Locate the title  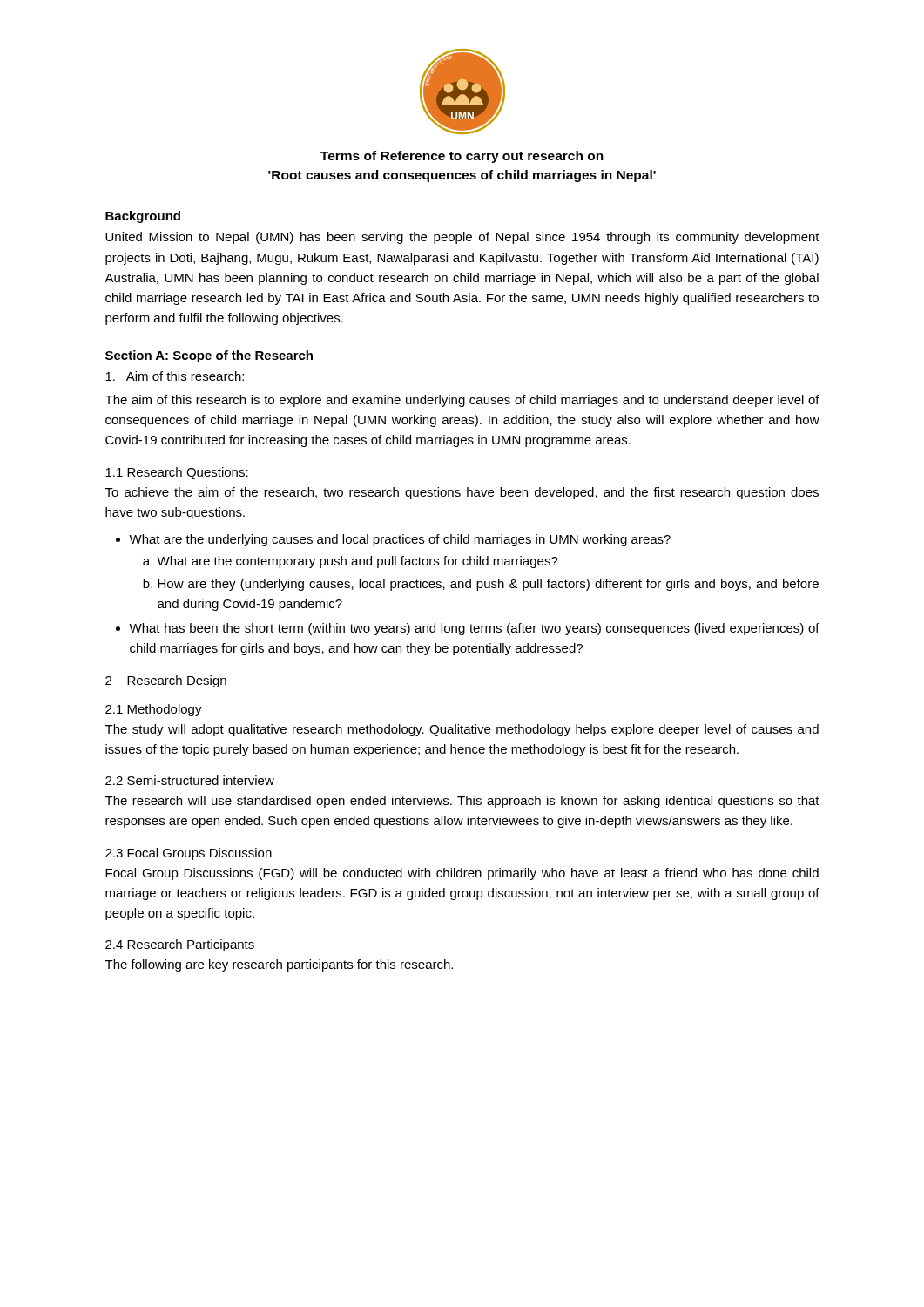(x=462, y=165)
